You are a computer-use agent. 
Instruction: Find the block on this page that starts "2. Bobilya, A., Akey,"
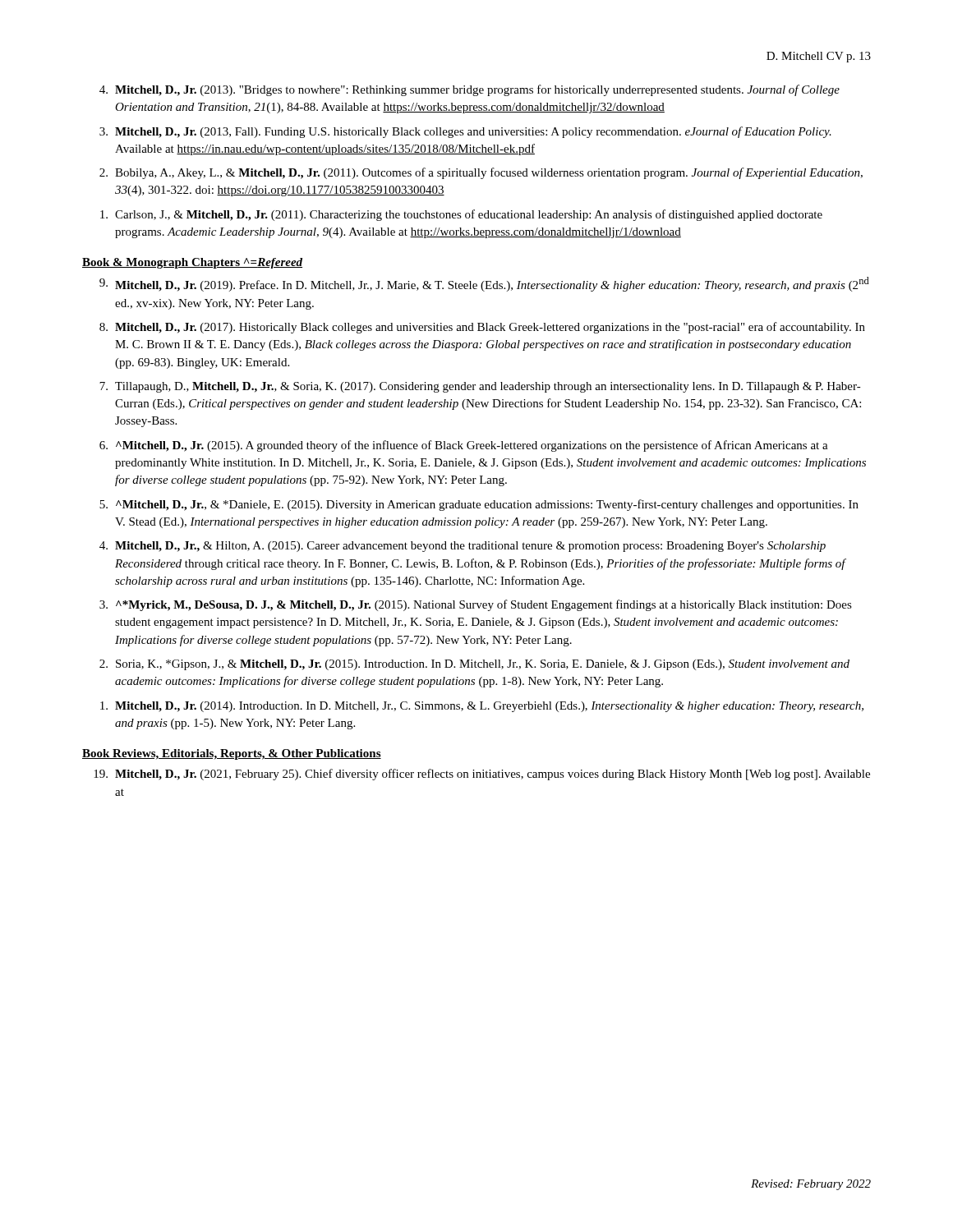[476, 182]
